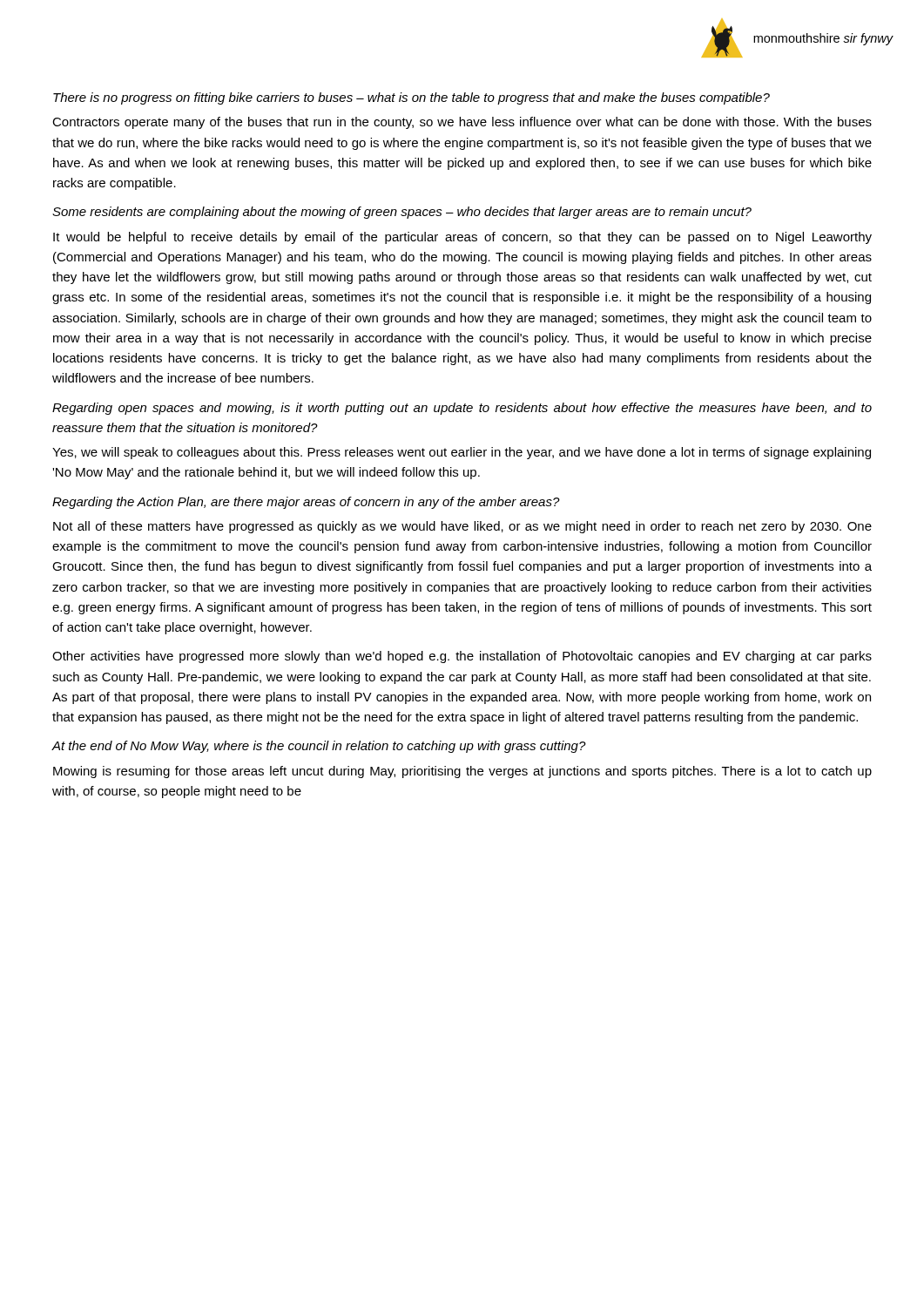This screenshot has width=924, height=1307.
Task: Click on the text block starting "Other activities have progressed"
Action: pos(462,686)
